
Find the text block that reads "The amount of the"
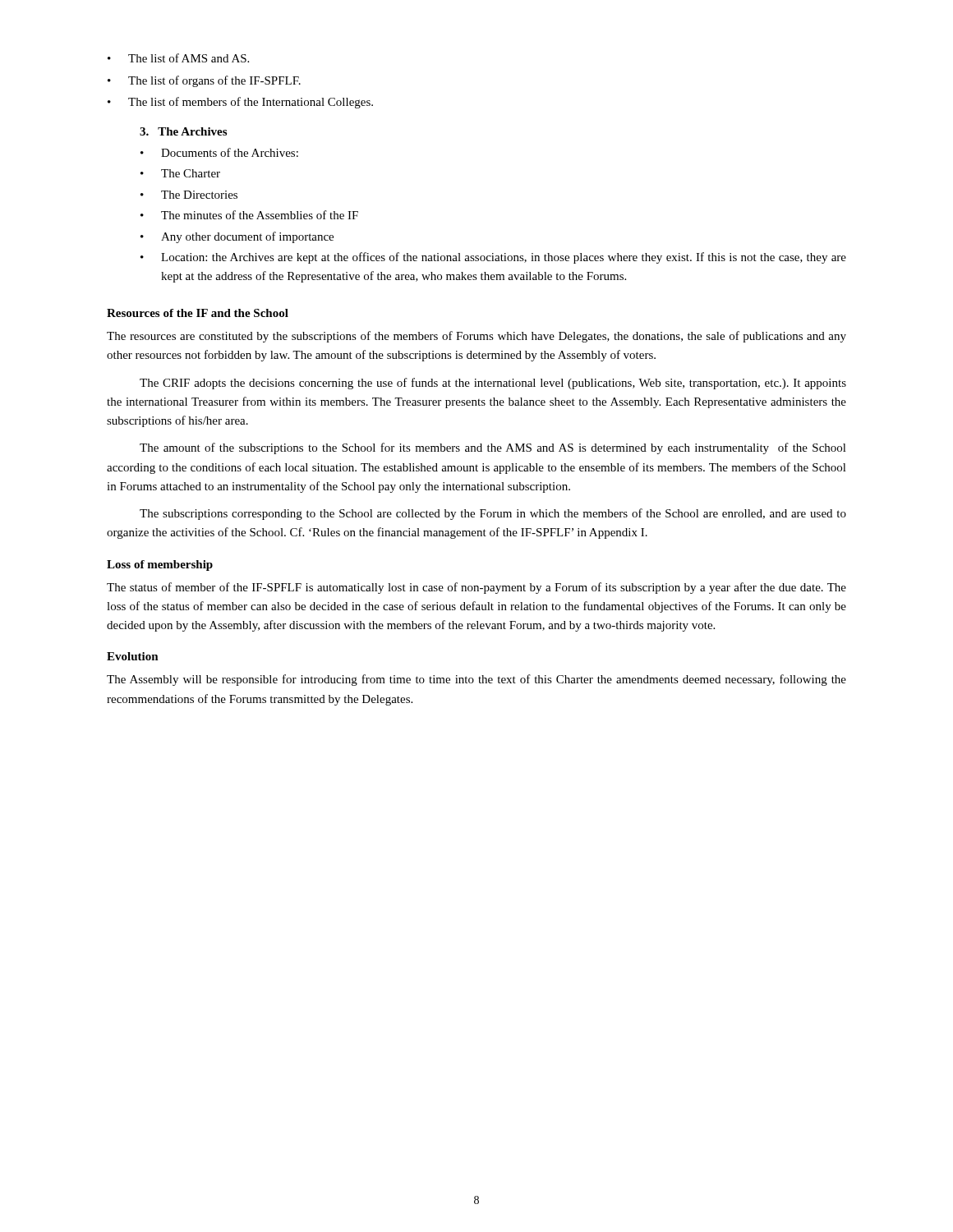click(x=476, y=467)
